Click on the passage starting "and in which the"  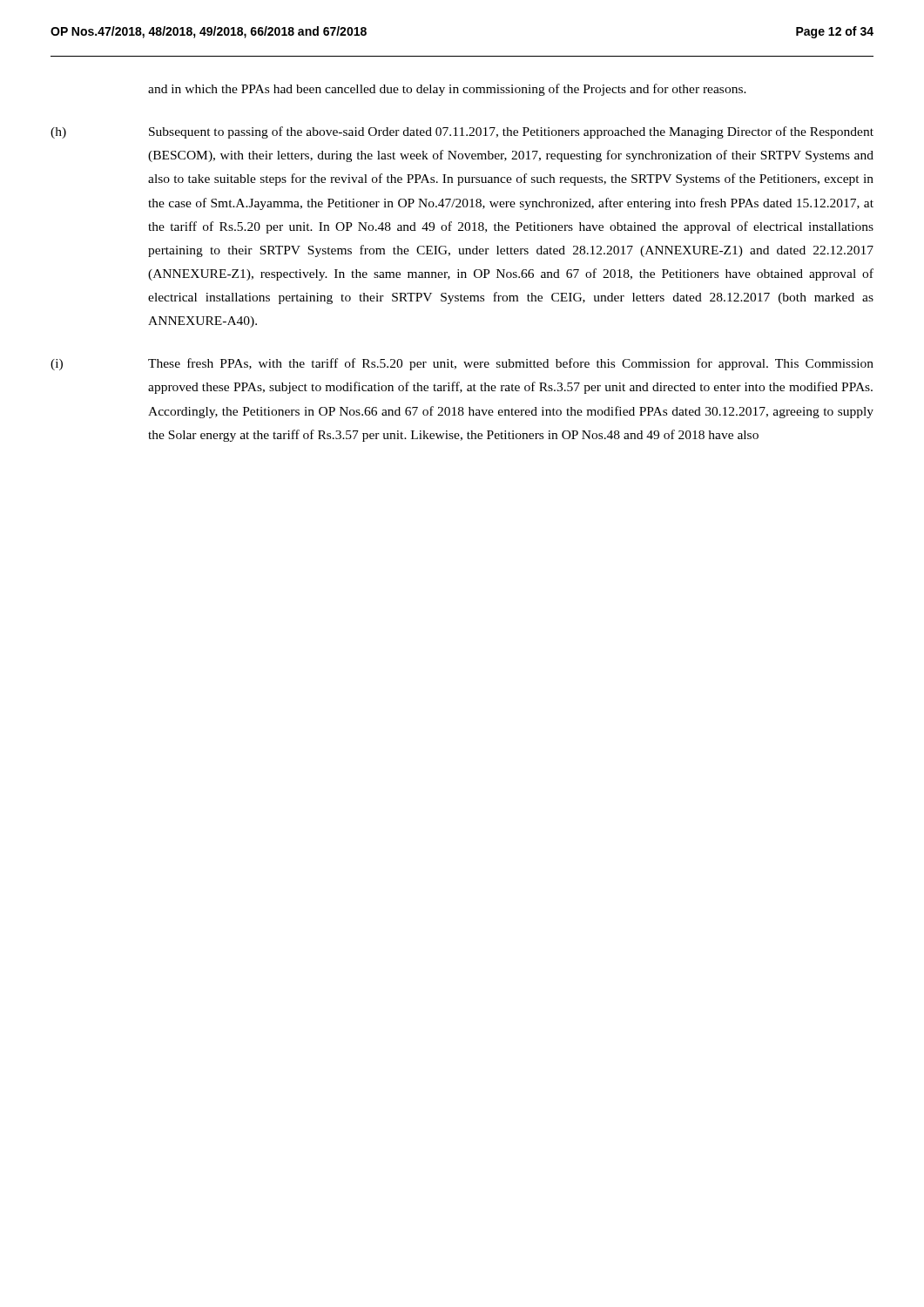[x=447, y=88]
